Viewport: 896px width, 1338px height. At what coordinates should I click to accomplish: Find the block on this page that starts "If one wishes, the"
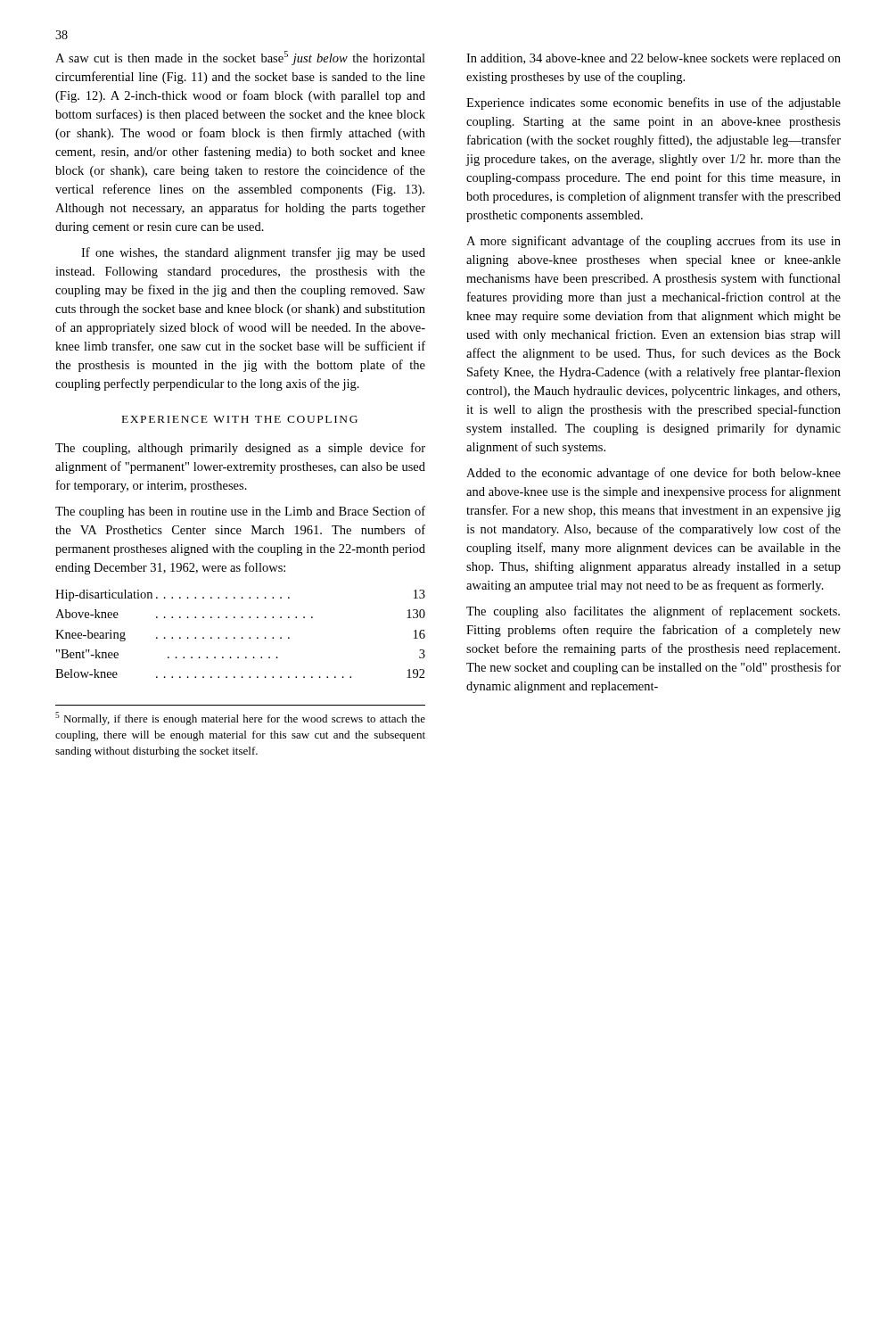(x=240, y=319)
